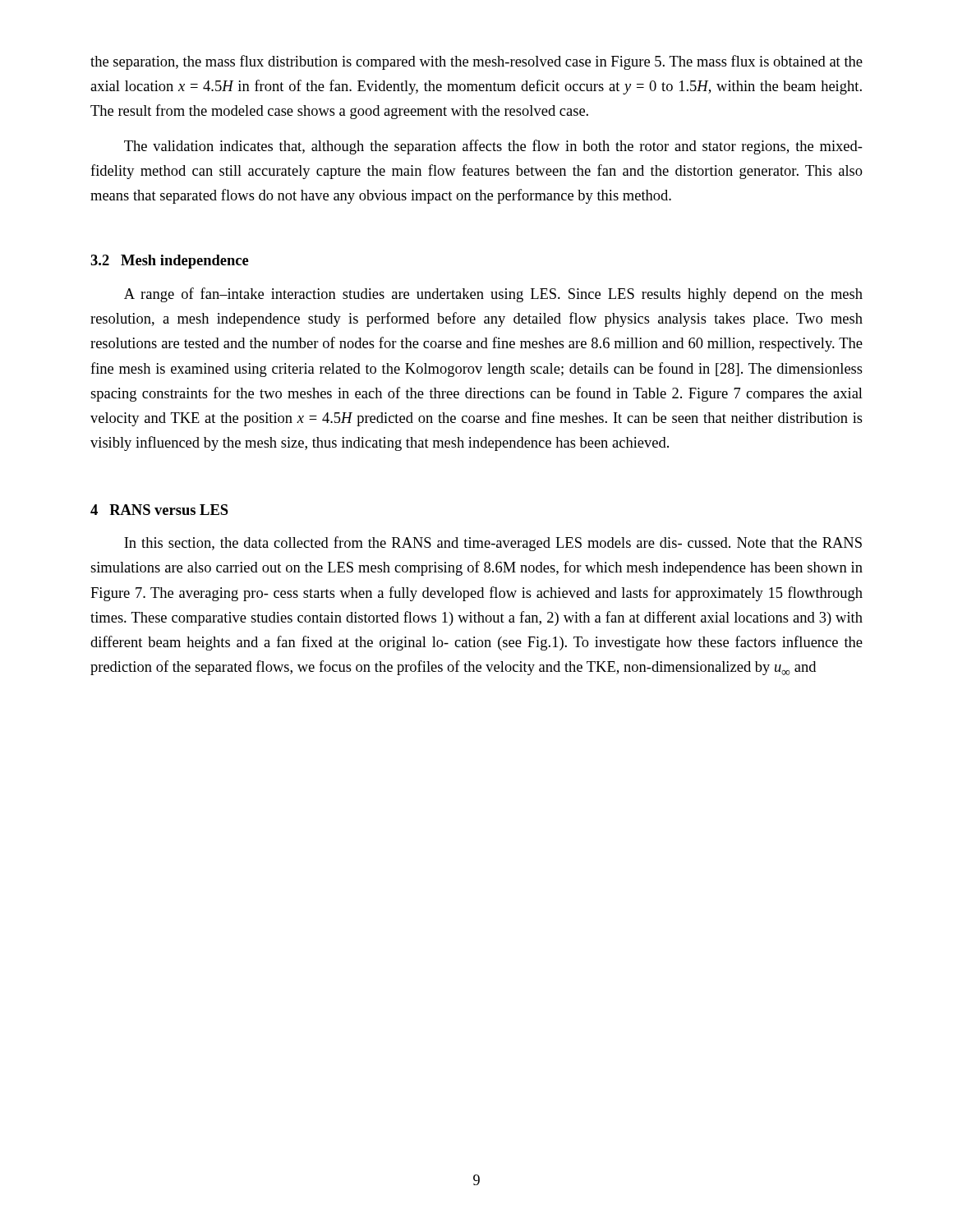Select the section header containing "3.2 Mesh independence"
The width and height of the screenshot is (953, 1232).
point(170,261)
